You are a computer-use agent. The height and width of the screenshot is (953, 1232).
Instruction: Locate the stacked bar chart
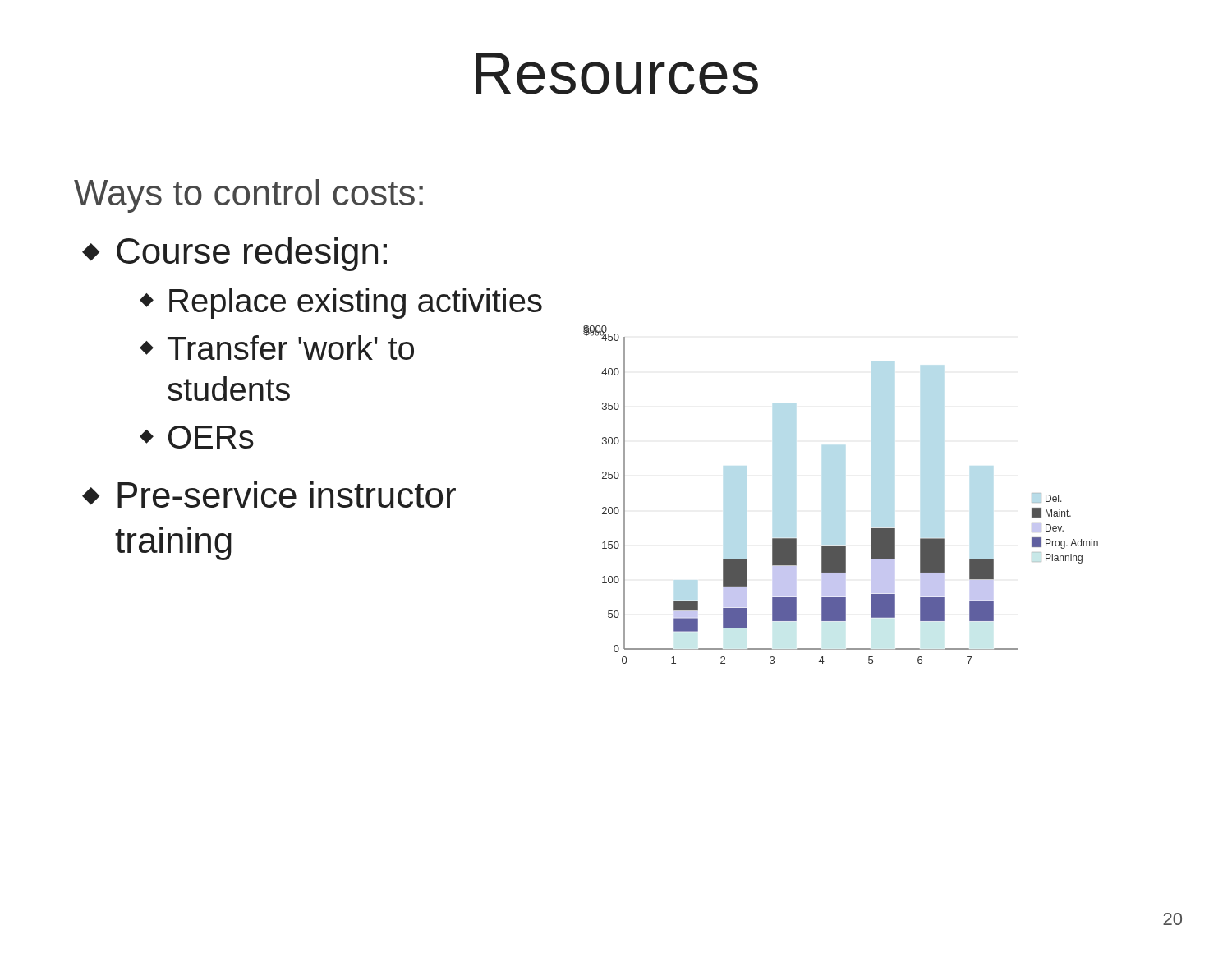point(854,509)
